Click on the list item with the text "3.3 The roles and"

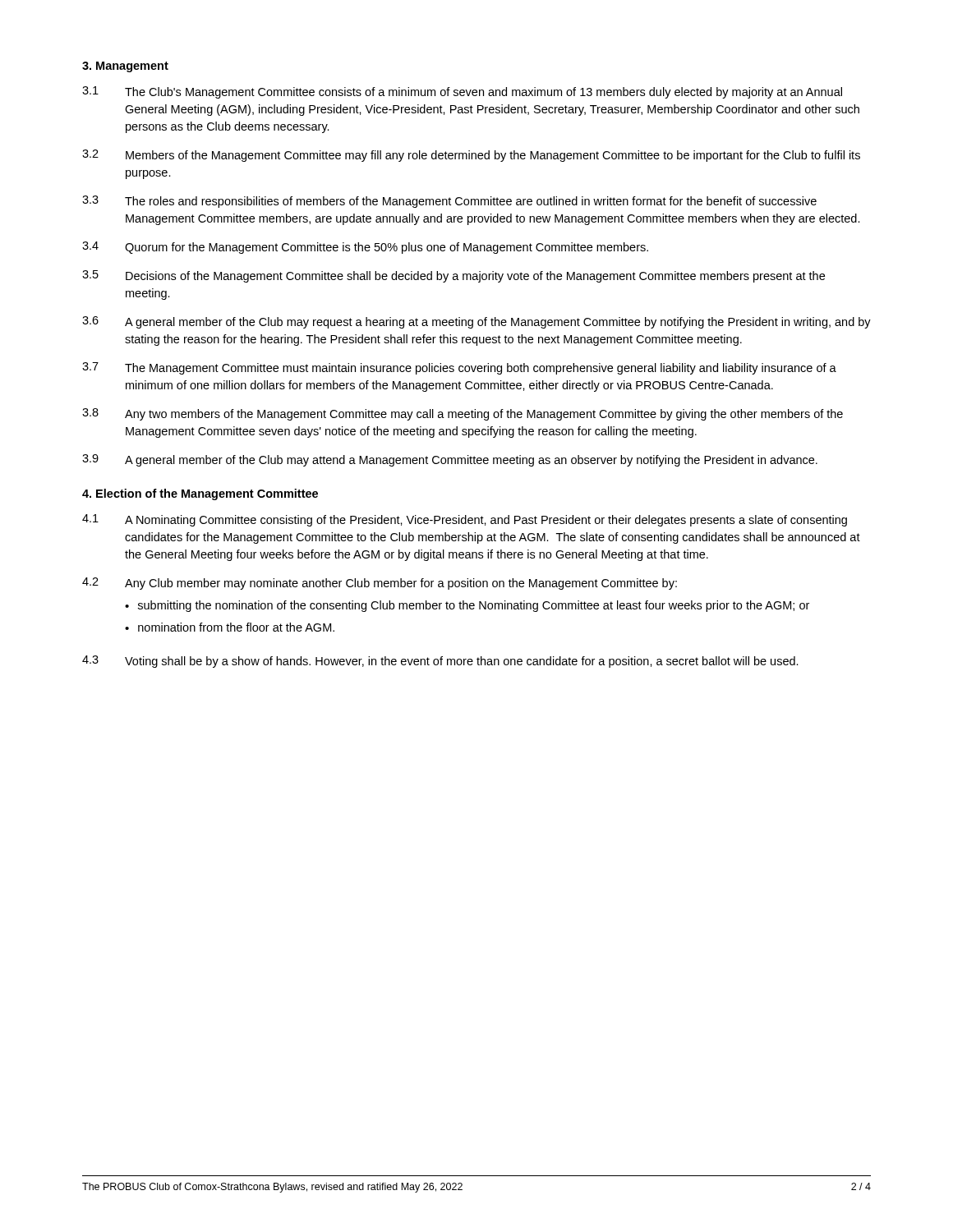pyautogui.click(x=476, y=210)
